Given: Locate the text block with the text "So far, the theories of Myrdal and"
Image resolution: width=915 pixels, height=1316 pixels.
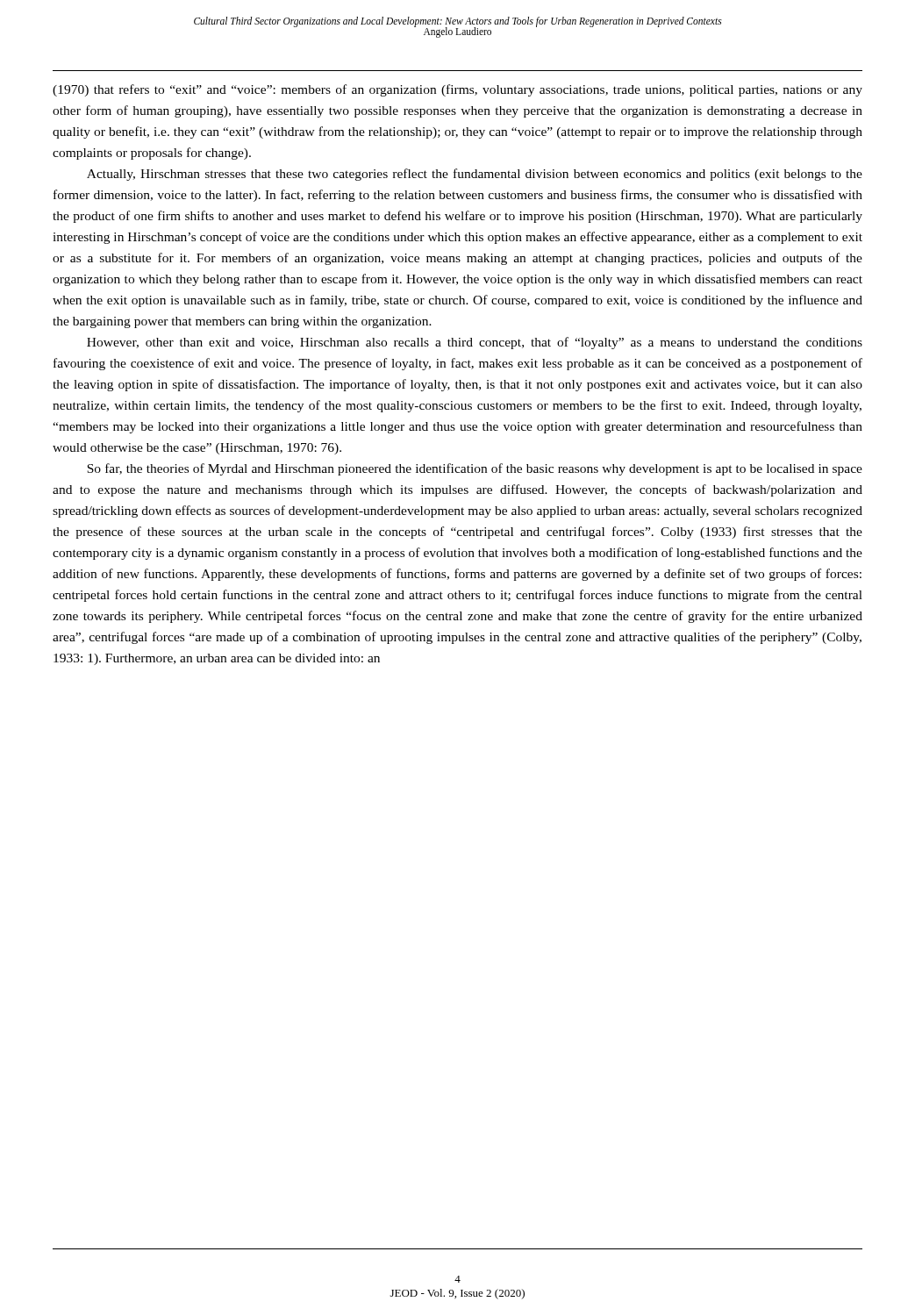Looking at the screenshot, I should [458, 564].
